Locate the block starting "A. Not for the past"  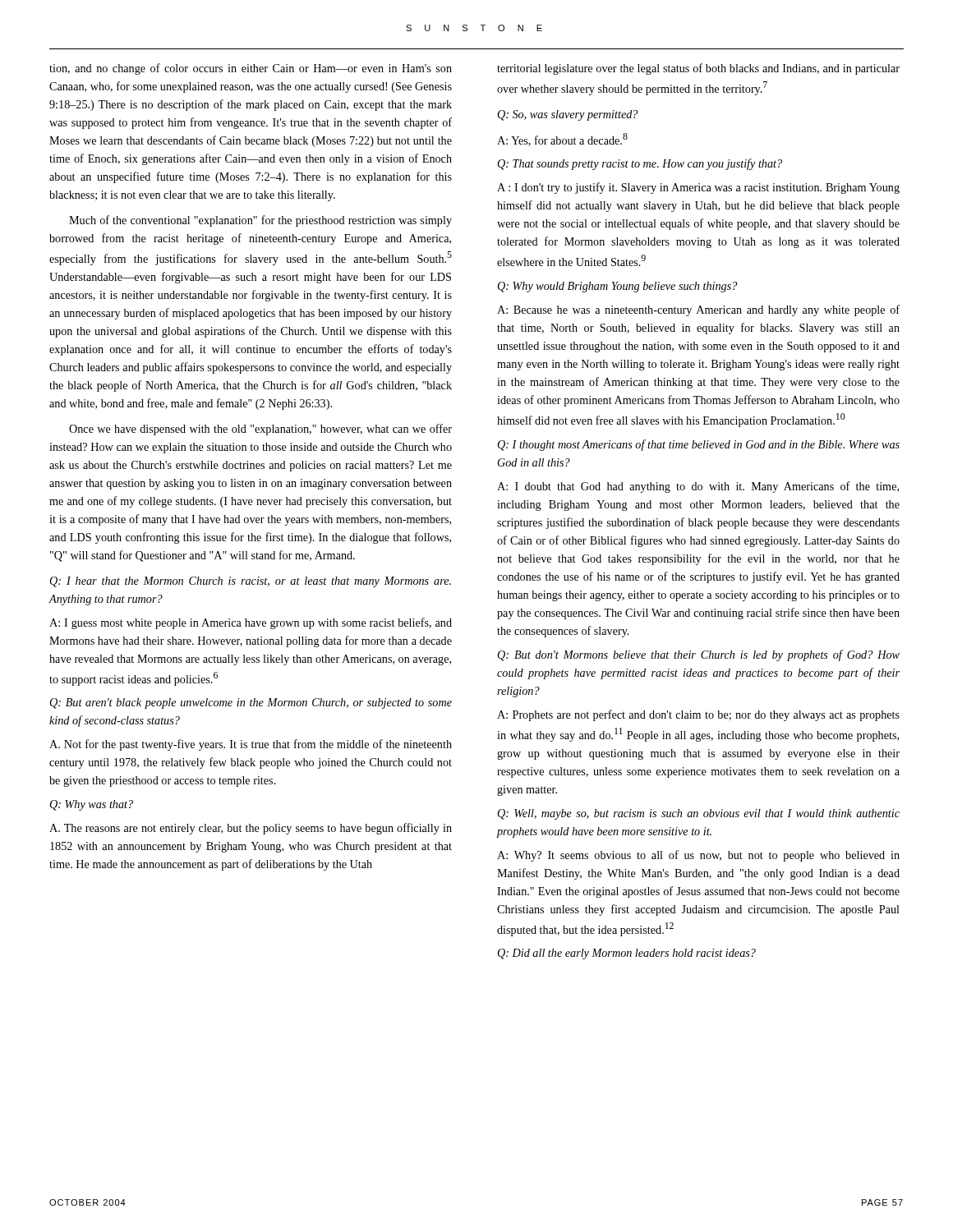coord(251,763)
